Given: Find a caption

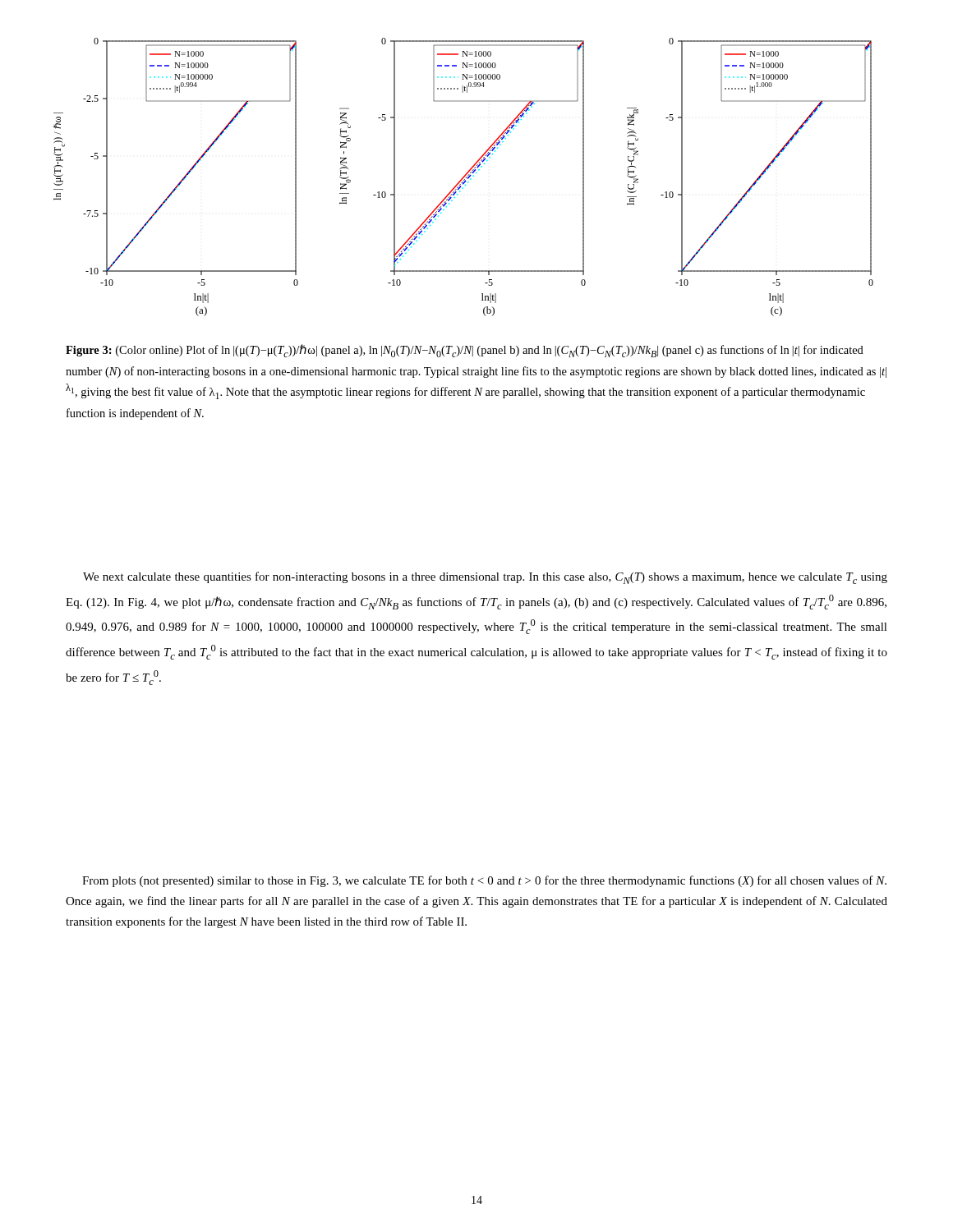Looking at the screenshot, I should [x=476, y=381].
